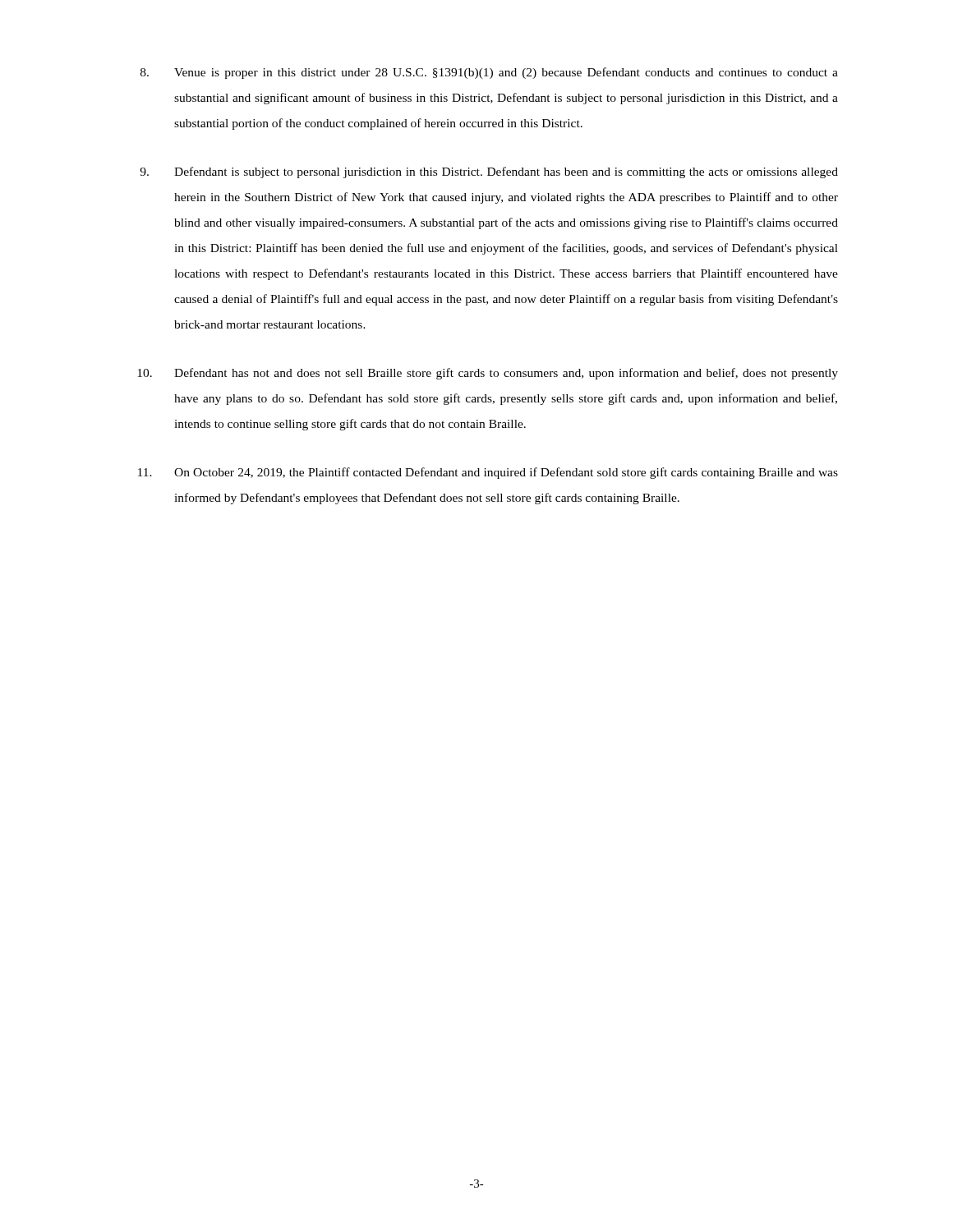This screenshot has height=1232, width=953.
Task: Locate the region starting "On October 24, 2019, the Plaintiff contacted"
Action: 476,482
